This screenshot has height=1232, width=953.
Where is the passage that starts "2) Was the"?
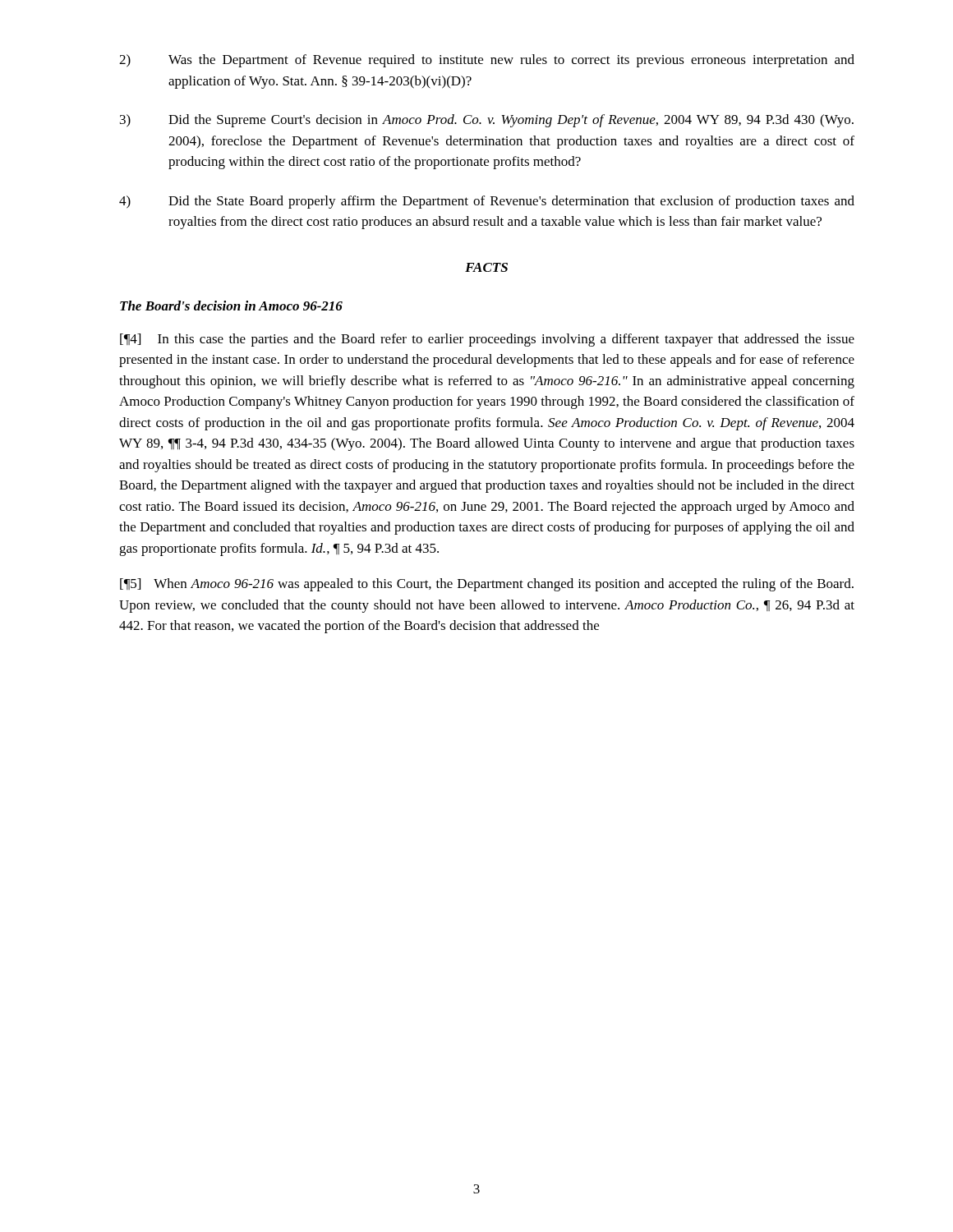(x=487, y=70)
